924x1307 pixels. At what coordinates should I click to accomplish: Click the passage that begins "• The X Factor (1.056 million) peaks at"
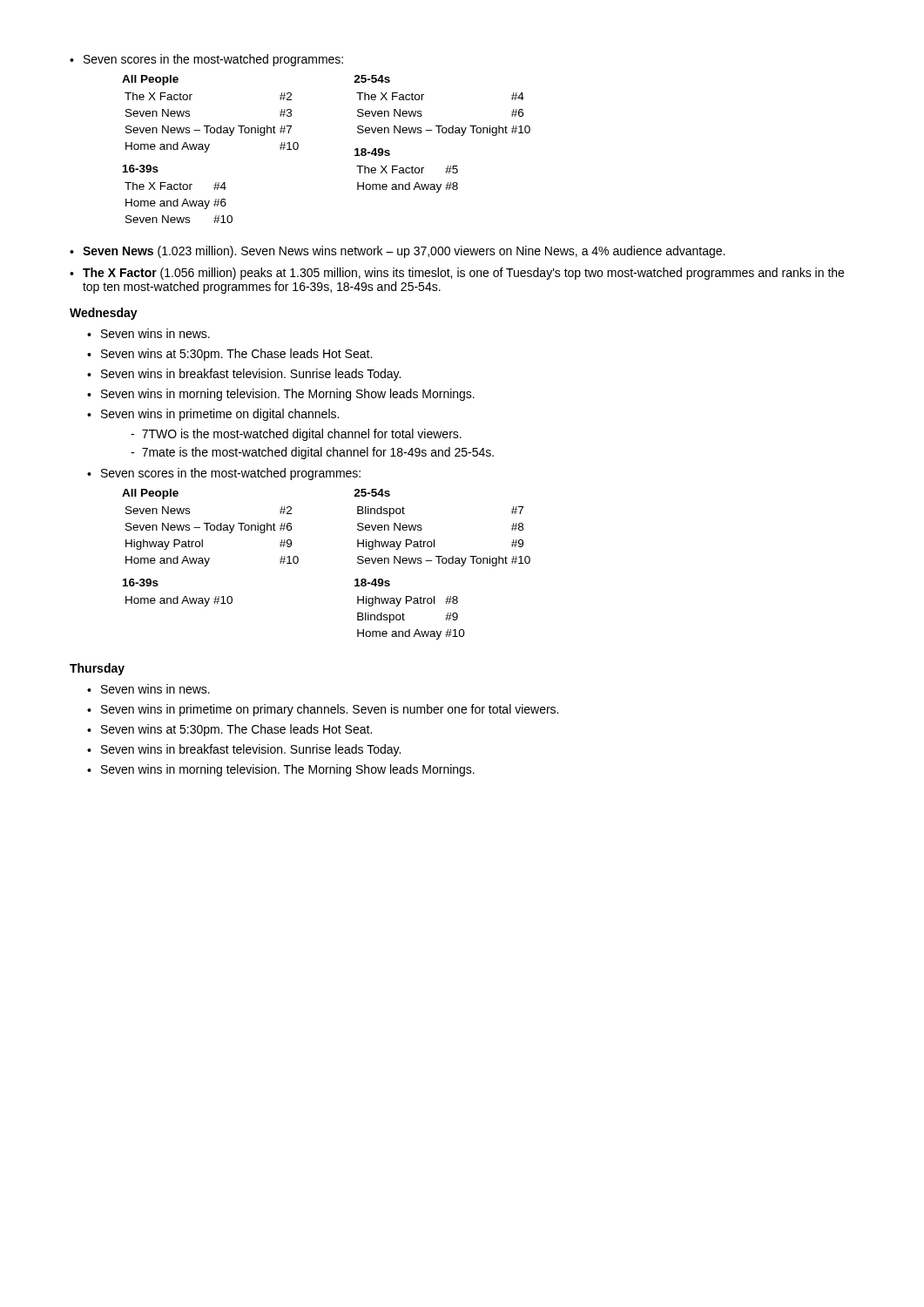click(x=462, y=280)
